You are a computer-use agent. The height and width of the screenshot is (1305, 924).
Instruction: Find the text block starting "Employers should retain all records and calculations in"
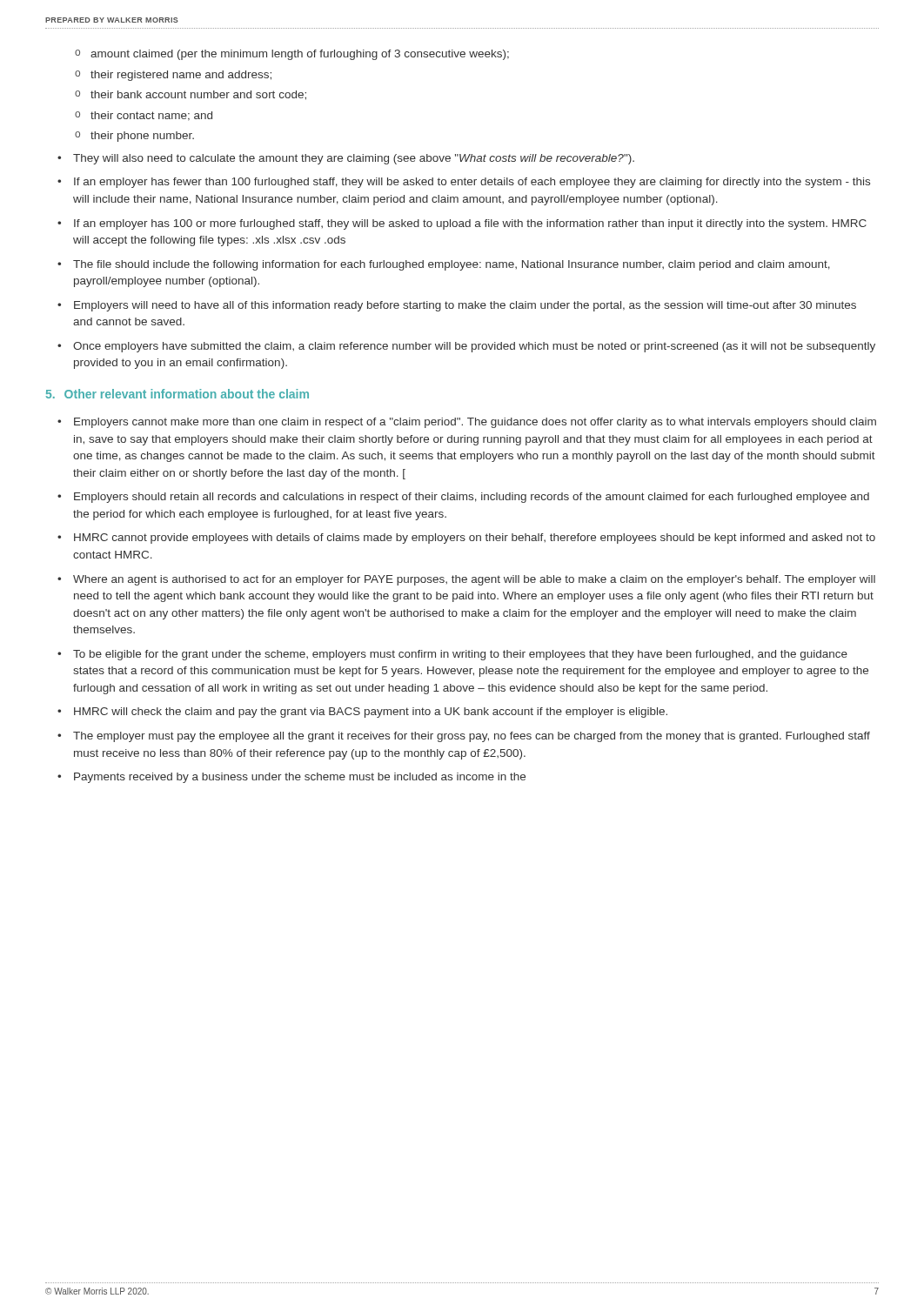pos(471,505)
